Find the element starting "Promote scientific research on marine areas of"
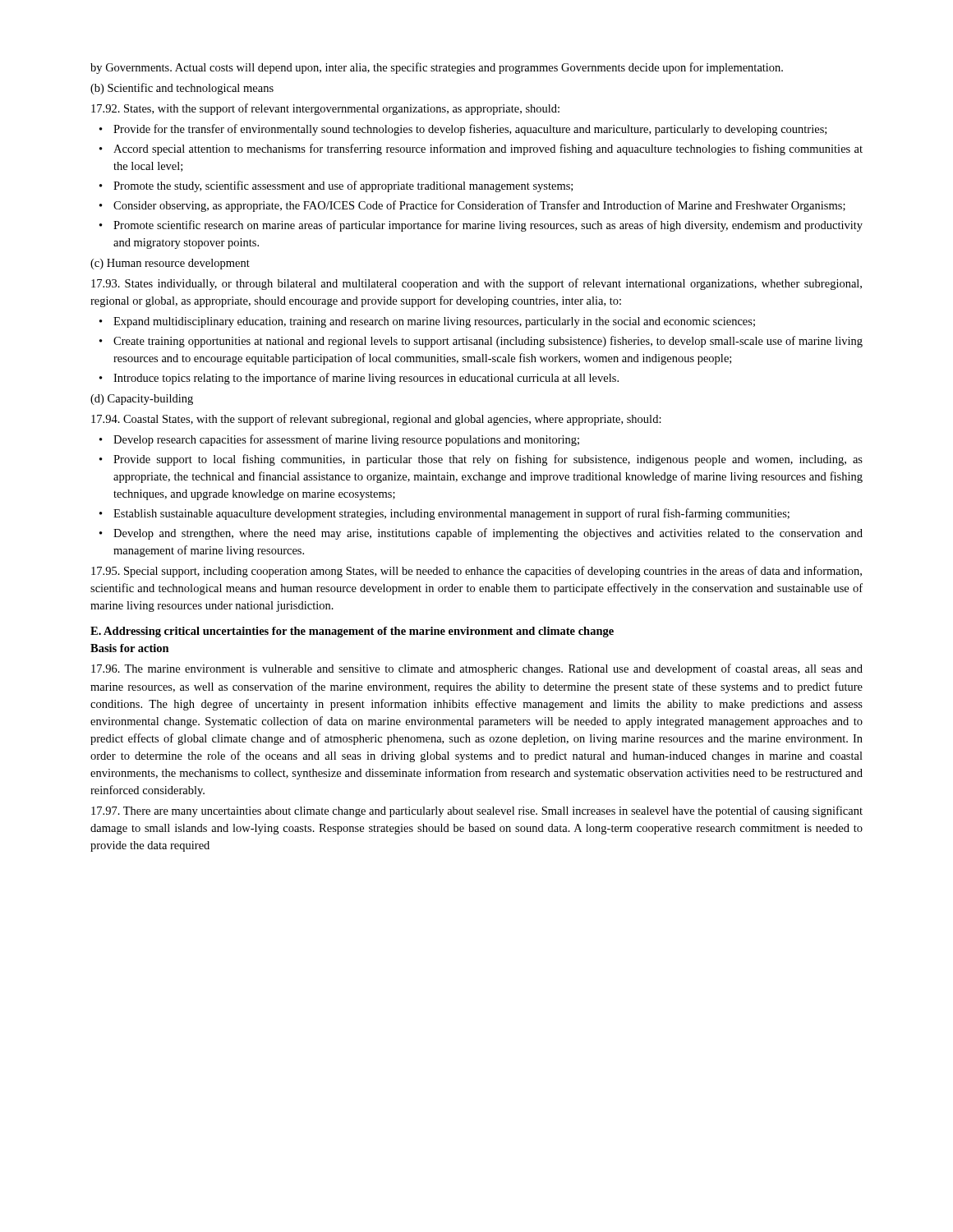 click(488, 234)
